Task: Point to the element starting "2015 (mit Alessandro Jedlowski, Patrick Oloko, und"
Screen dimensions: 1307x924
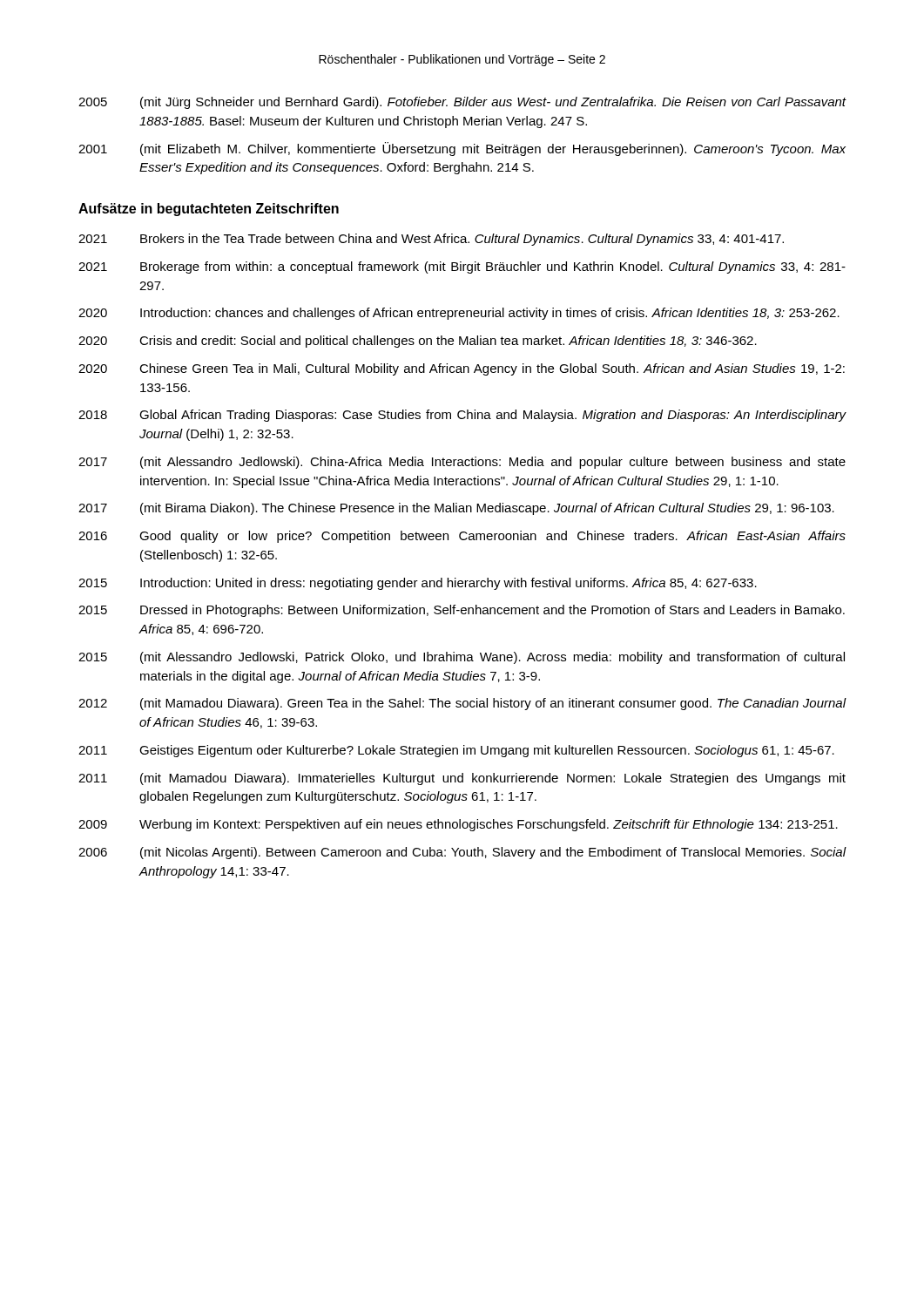Action: (x=462, y=666)
